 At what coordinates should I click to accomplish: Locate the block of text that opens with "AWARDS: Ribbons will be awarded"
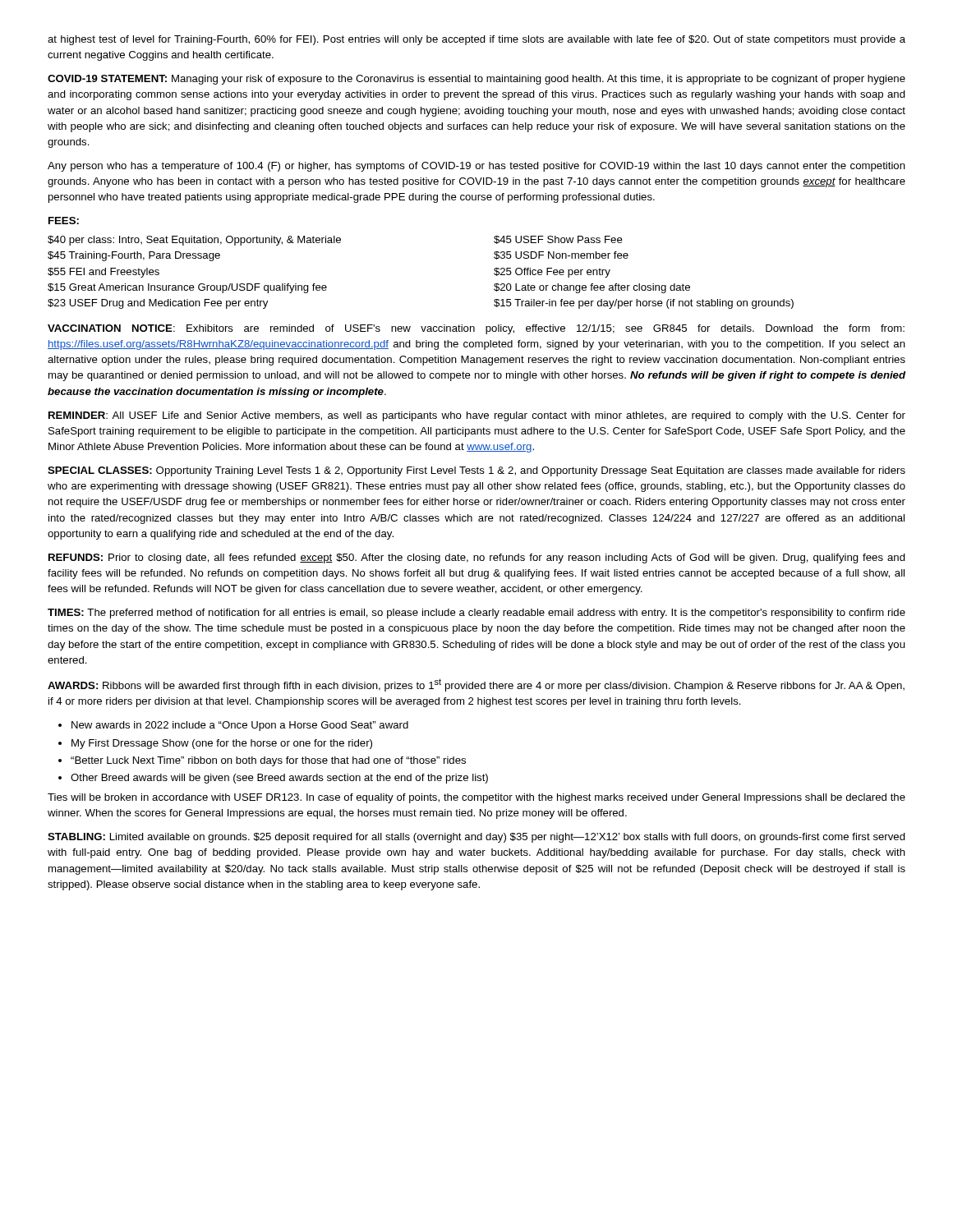click(x=476, y=692)
